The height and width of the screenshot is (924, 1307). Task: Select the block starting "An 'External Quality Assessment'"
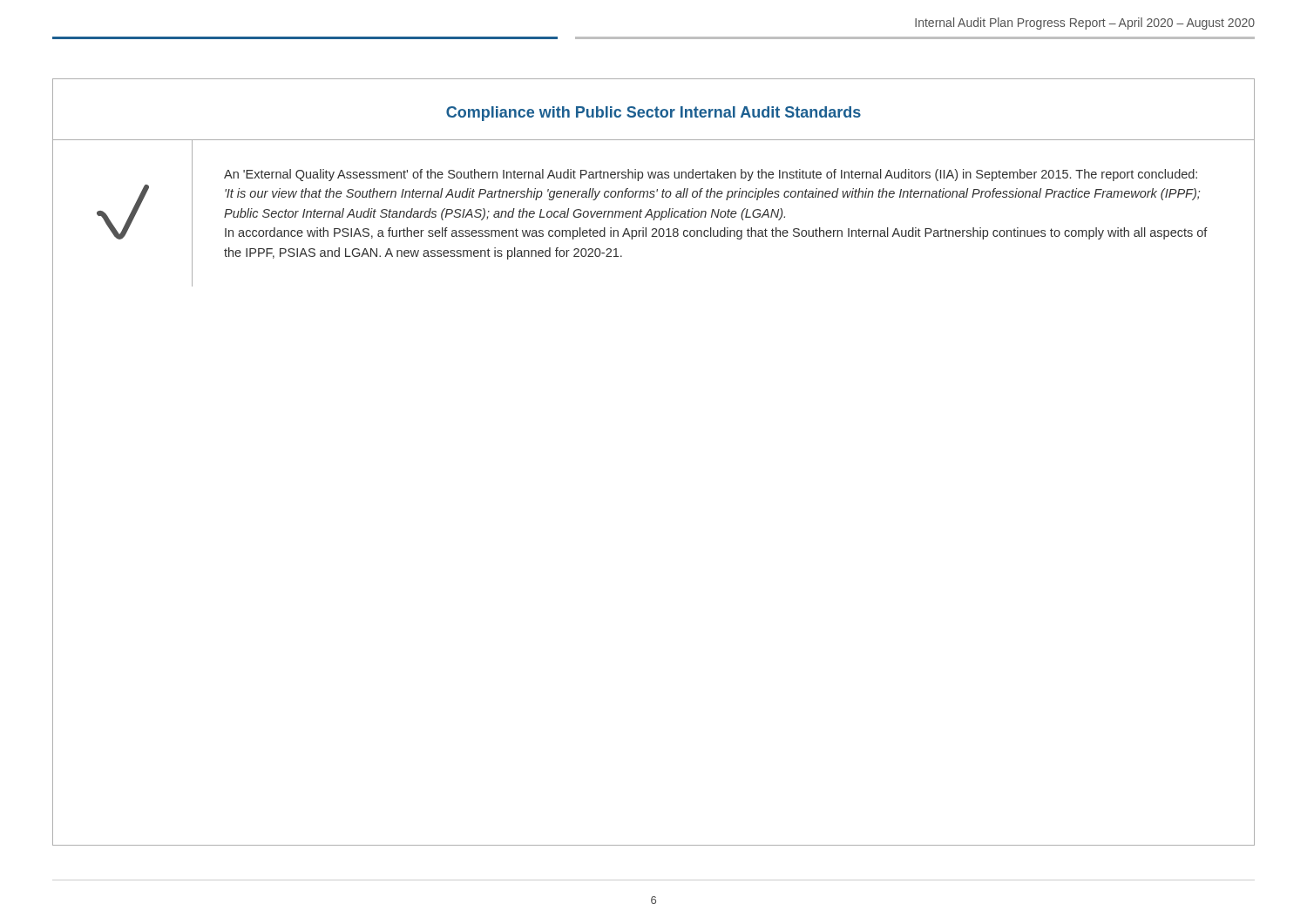click(x=723, y=174)
